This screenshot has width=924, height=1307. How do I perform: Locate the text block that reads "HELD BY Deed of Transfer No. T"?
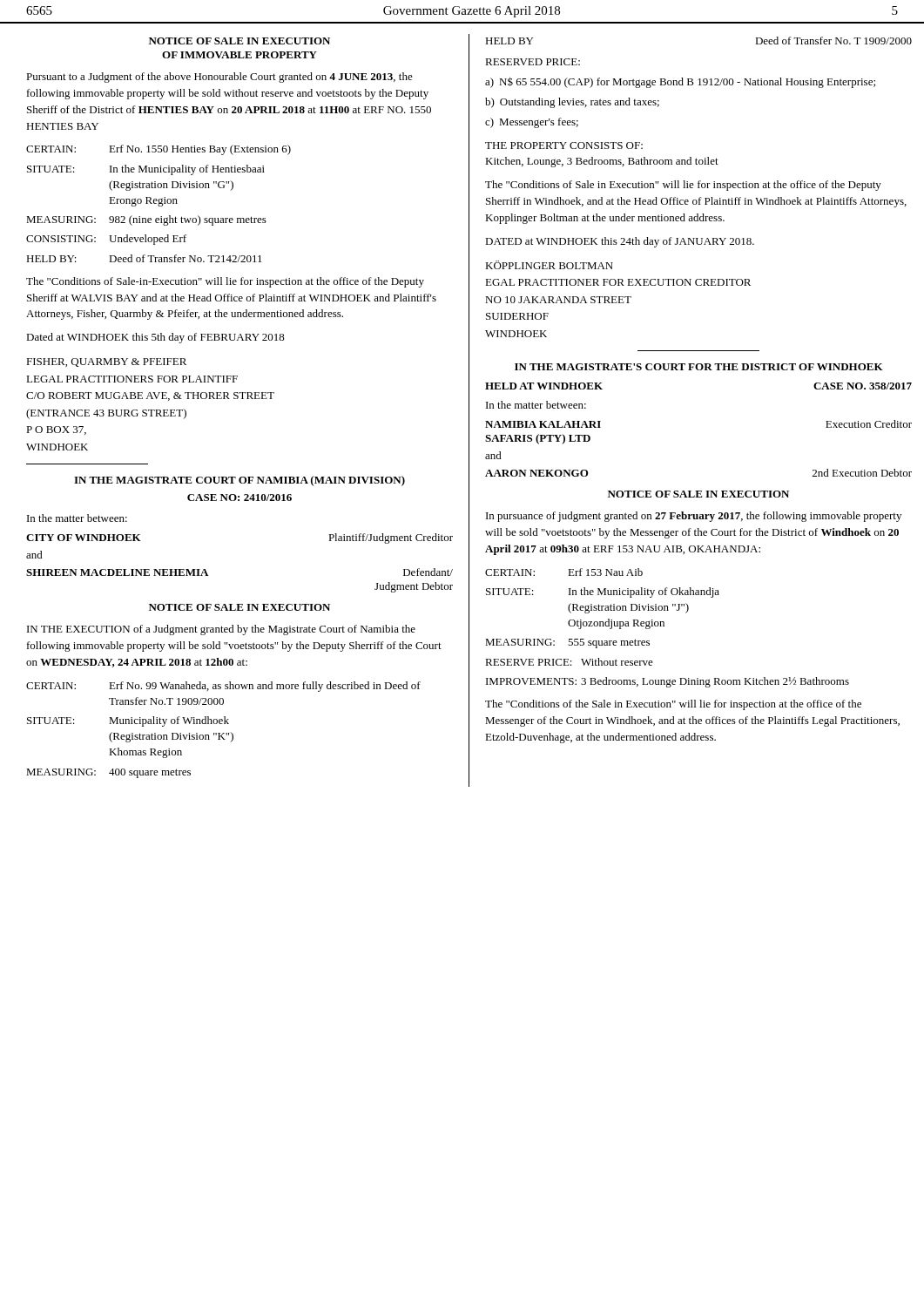click(x=513, y=39)
